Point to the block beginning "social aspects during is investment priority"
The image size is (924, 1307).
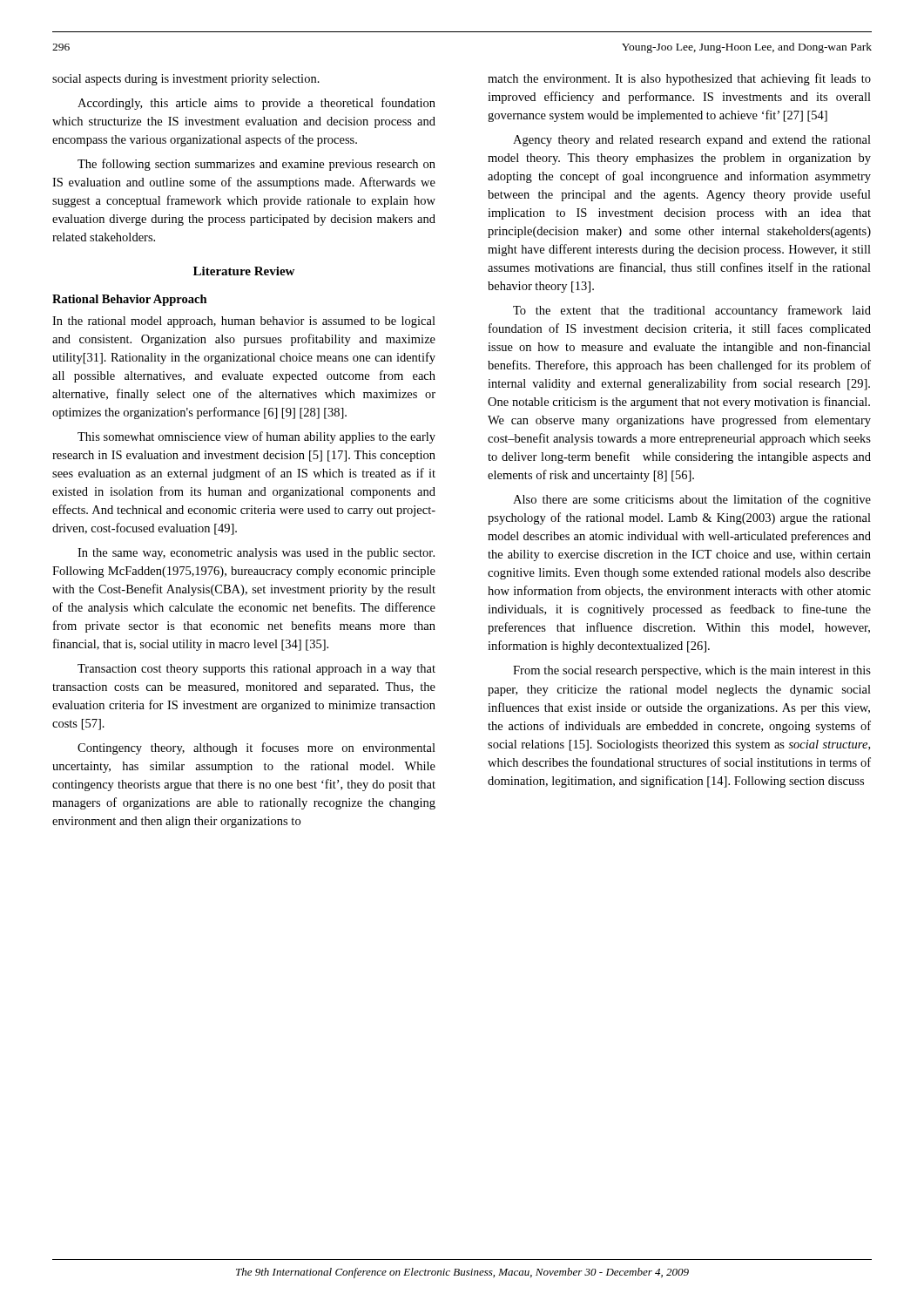[244, 79]
